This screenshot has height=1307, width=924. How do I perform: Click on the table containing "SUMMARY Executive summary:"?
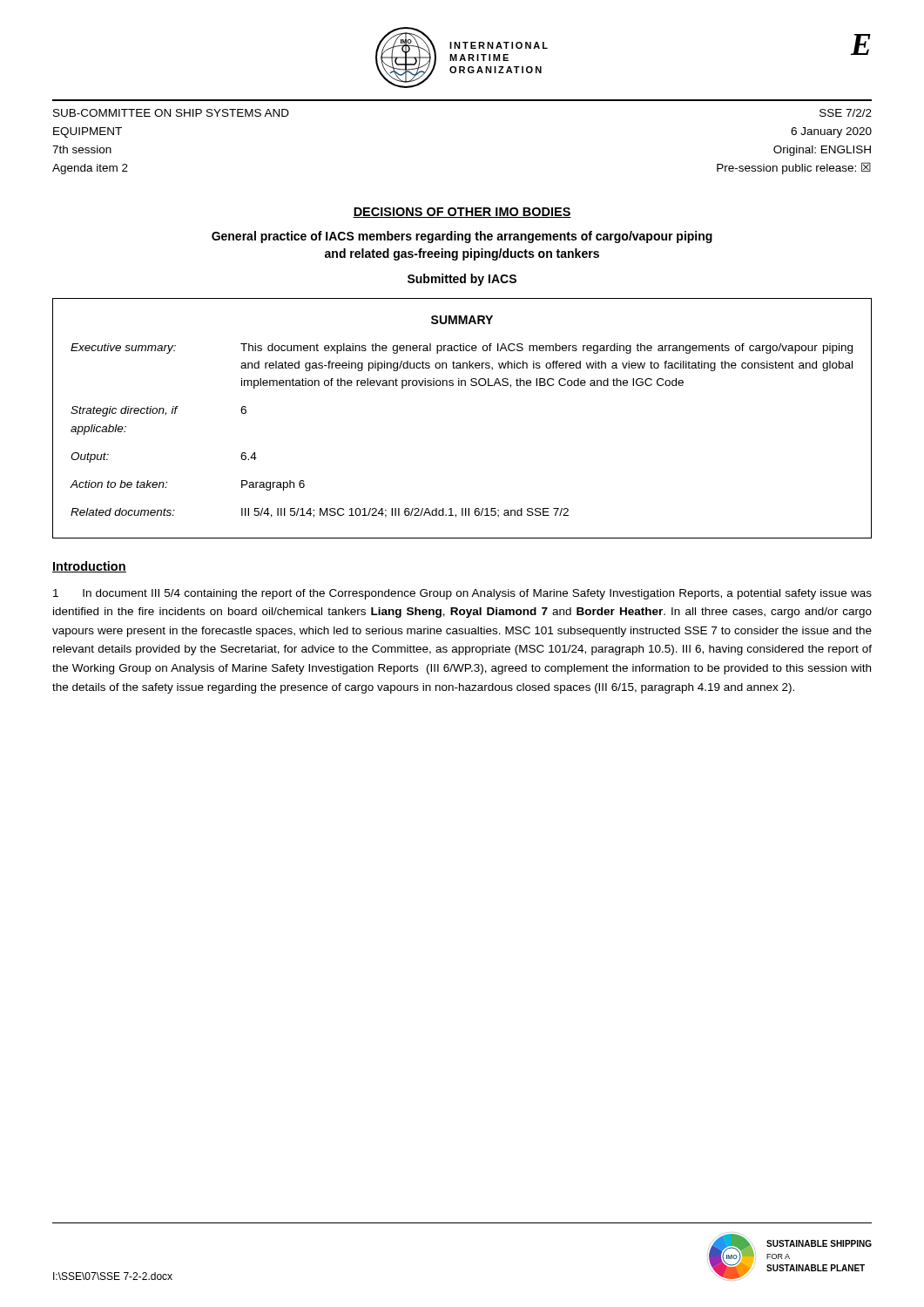[462, 418]
